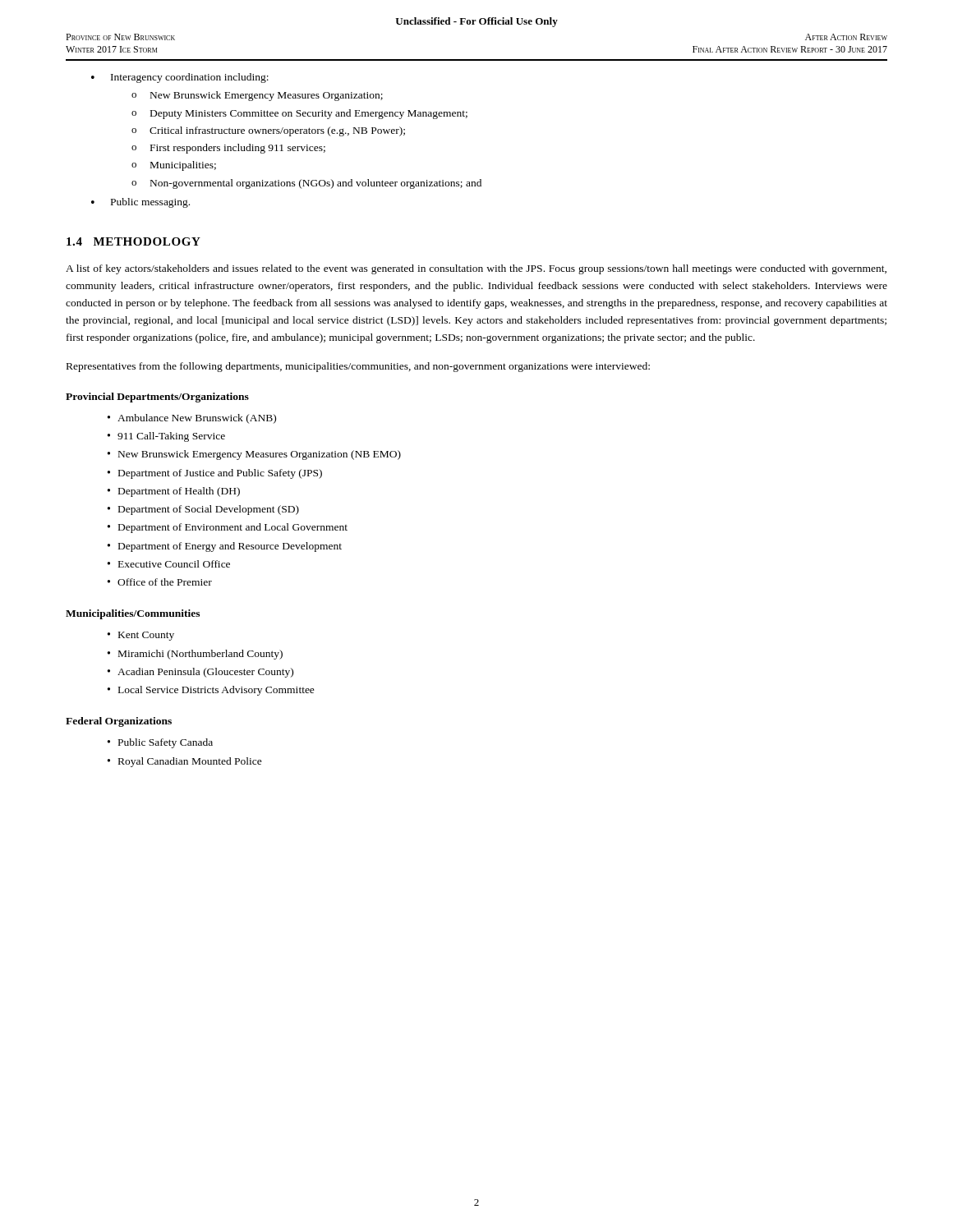
Task: Click on the text starting "Representatives from the"
Action: click(x=358, y=366)
